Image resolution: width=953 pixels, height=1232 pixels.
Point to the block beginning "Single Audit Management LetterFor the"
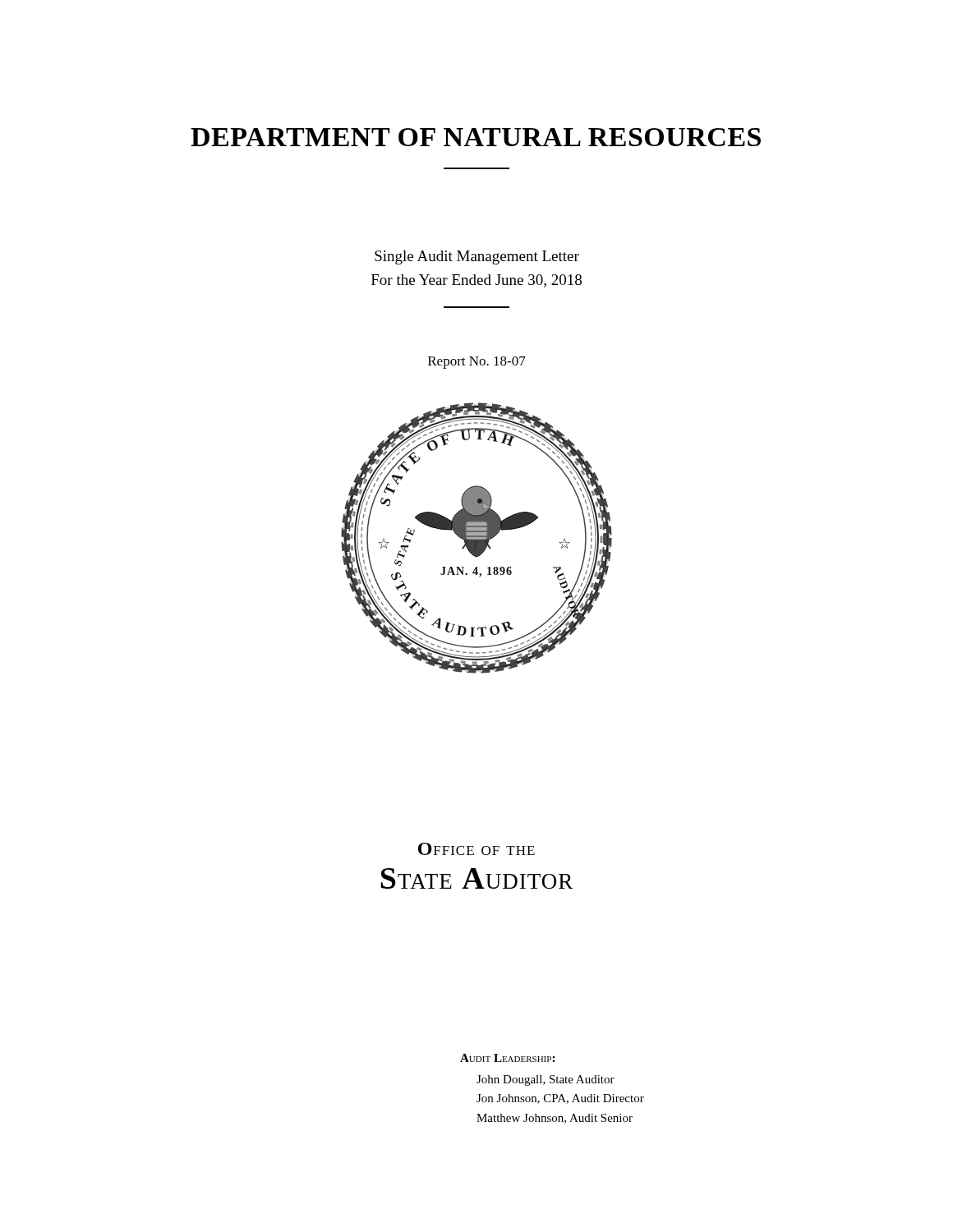(476, 276)
